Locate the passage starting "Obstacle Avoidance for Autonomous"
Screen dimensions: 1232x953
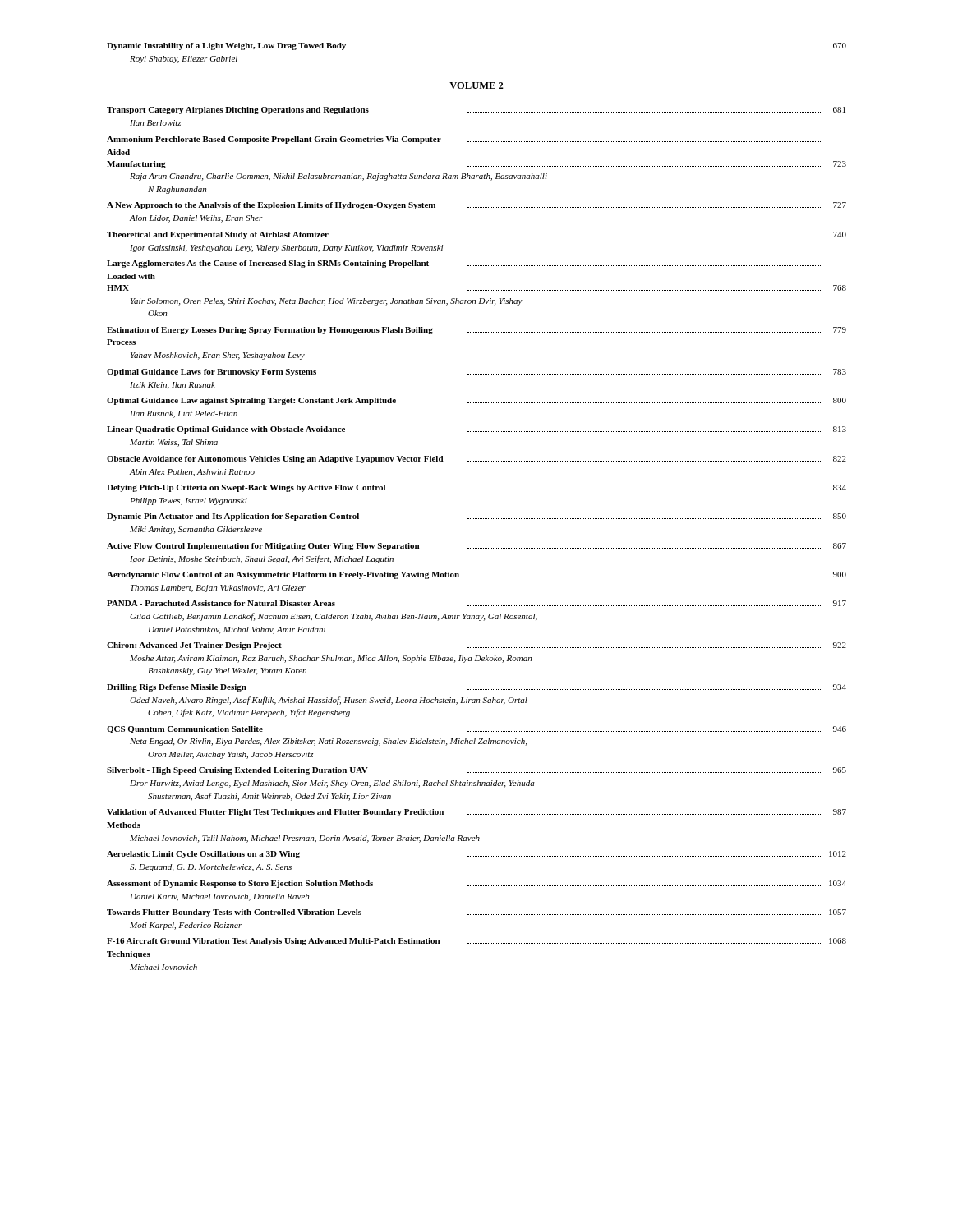click(476, 465)
